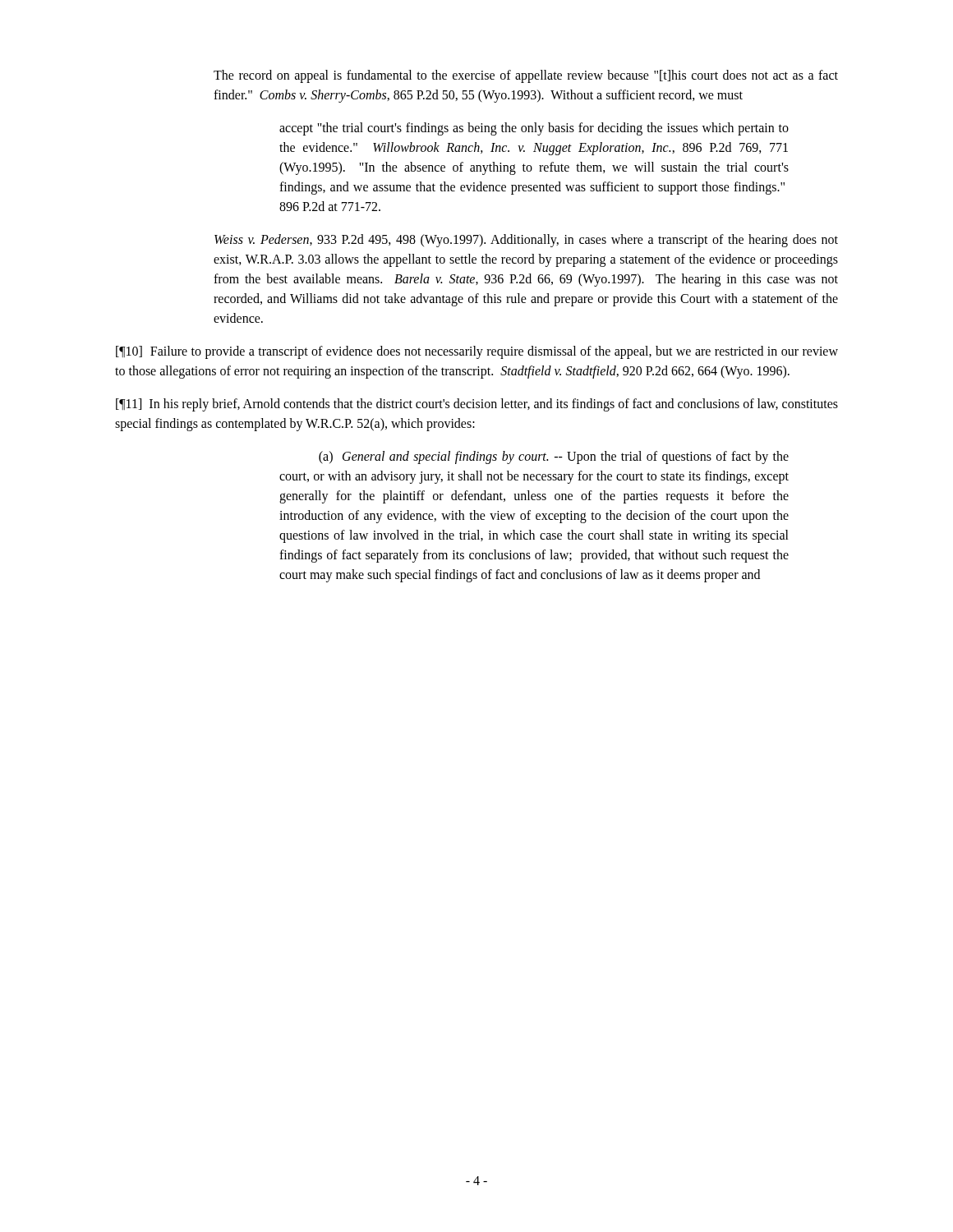The height and width of the screenshot is (1232, 953).
Task: Find the text block that reads "The record on appeal"
Action: click(x=526, y=85)
